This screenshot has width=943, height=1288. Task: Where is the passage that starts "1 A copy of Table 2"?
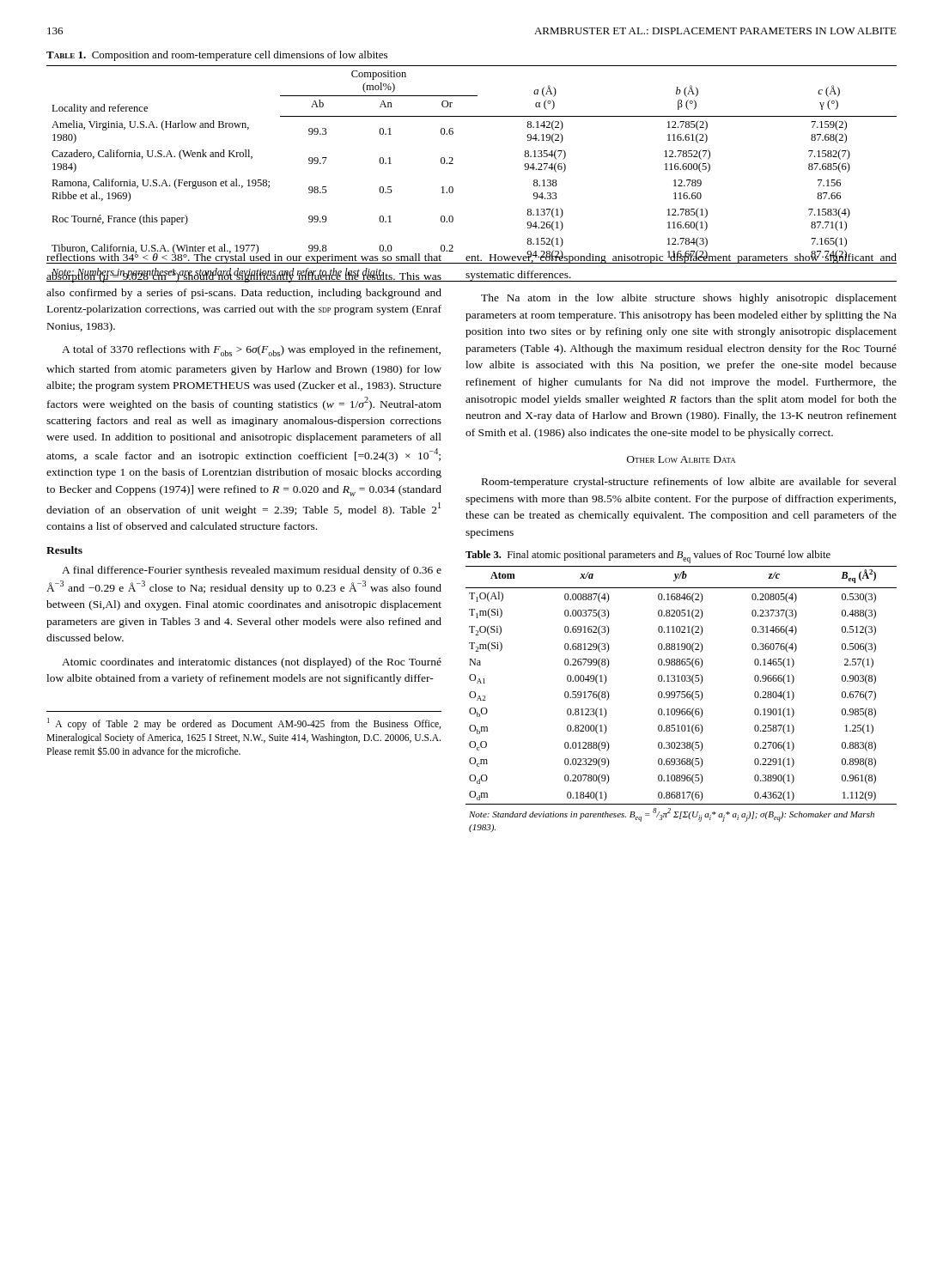(244, 736)
